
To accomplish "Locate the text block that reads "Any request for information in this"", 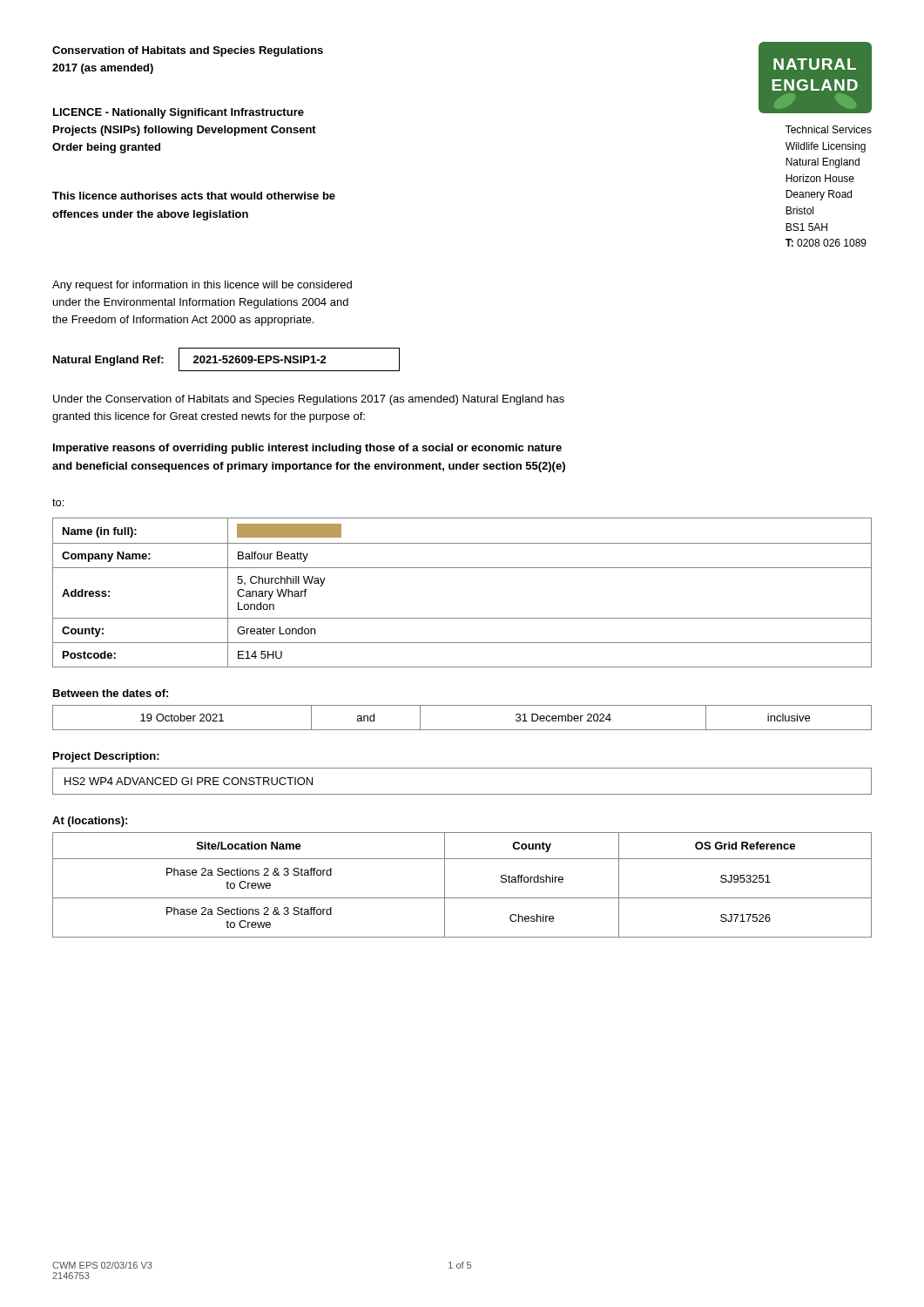I will (202, 302).
